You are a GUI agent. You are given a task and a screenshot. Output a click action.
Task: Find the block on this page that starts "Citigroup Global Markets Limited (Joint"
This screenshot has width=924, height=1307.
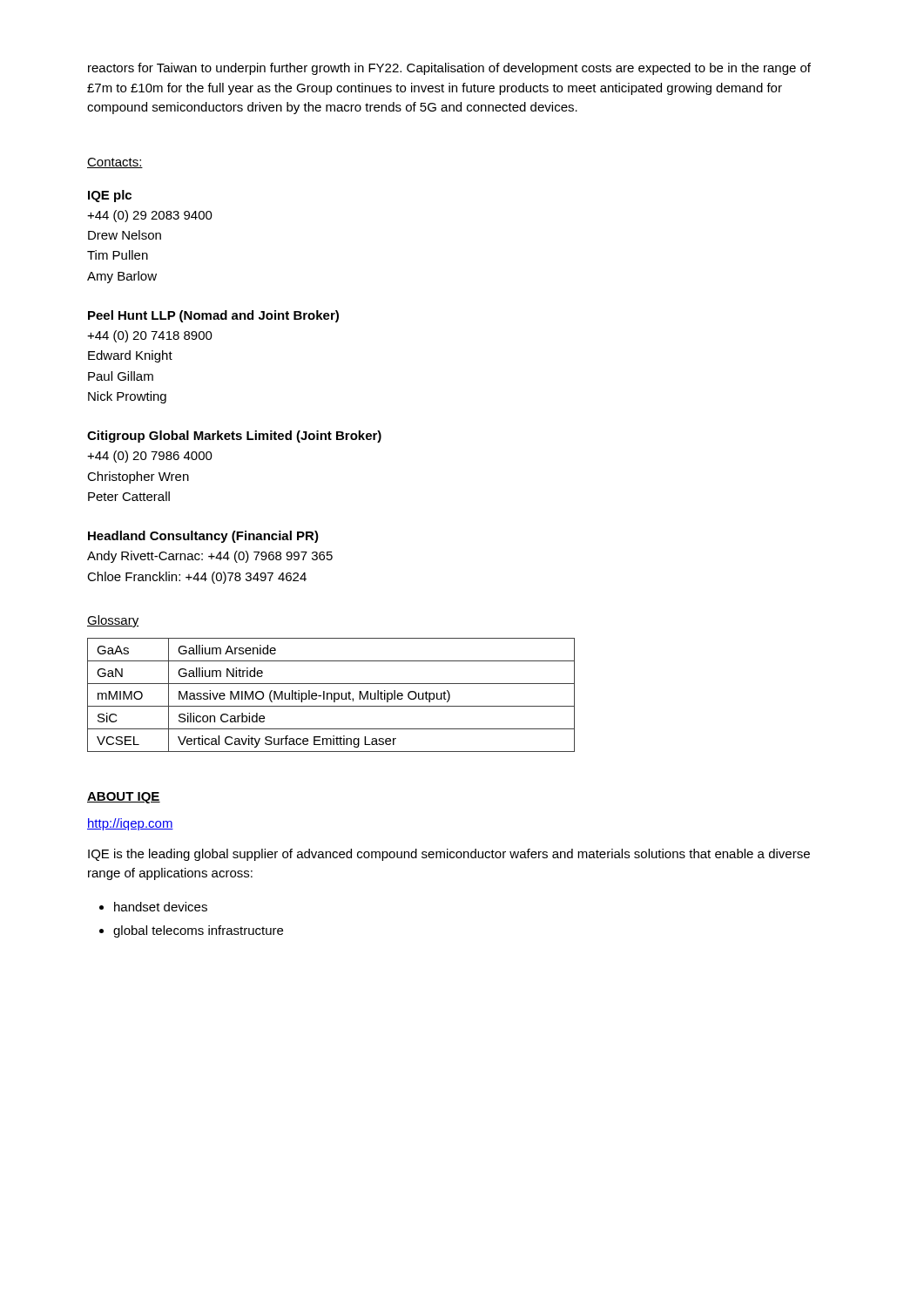point(234,437)
